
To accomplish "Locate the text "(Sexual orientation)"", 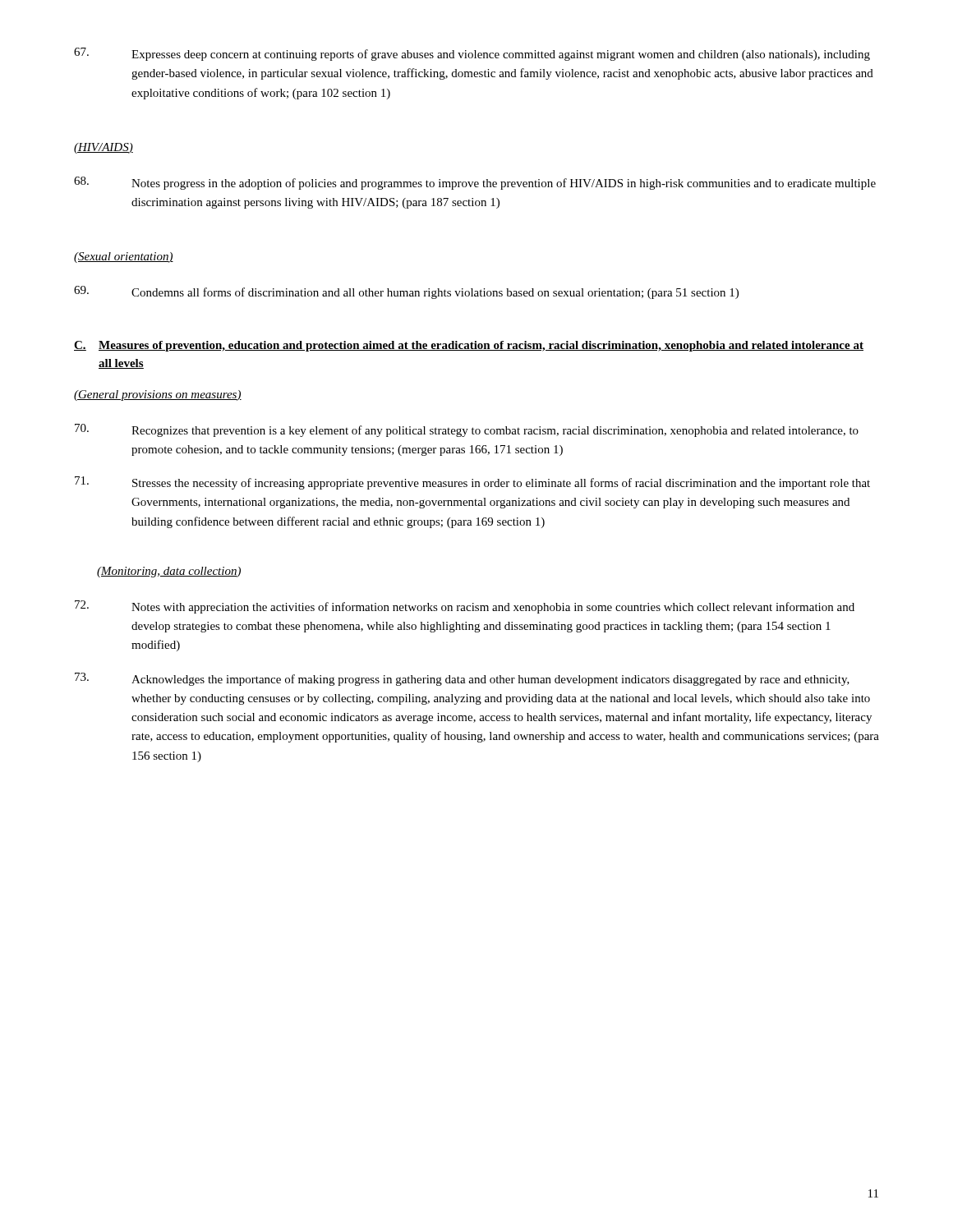I will (x=123, y=256).
